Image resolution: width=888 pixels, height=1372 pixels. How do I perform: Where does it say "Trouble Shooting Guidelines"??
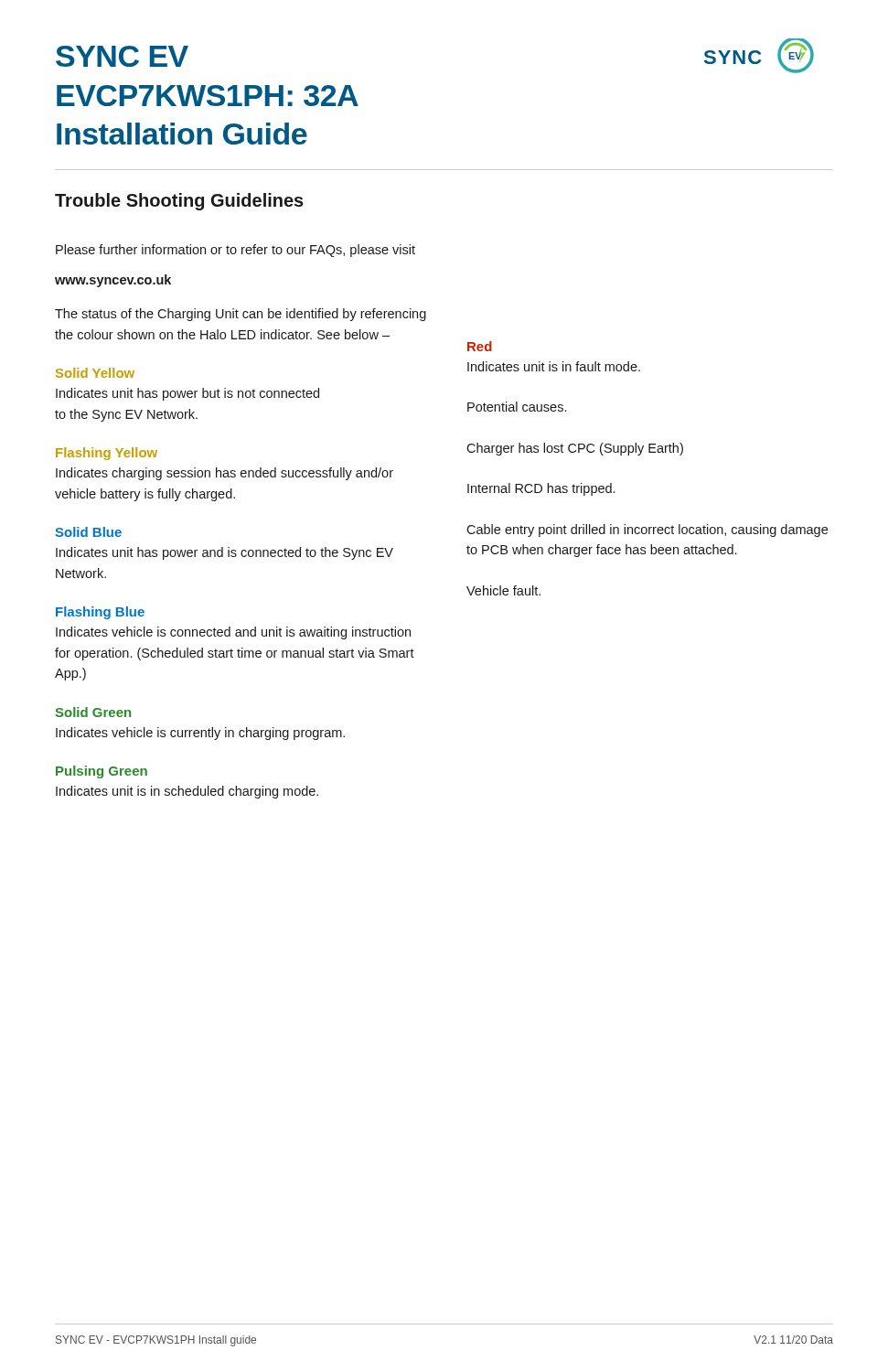179,201
